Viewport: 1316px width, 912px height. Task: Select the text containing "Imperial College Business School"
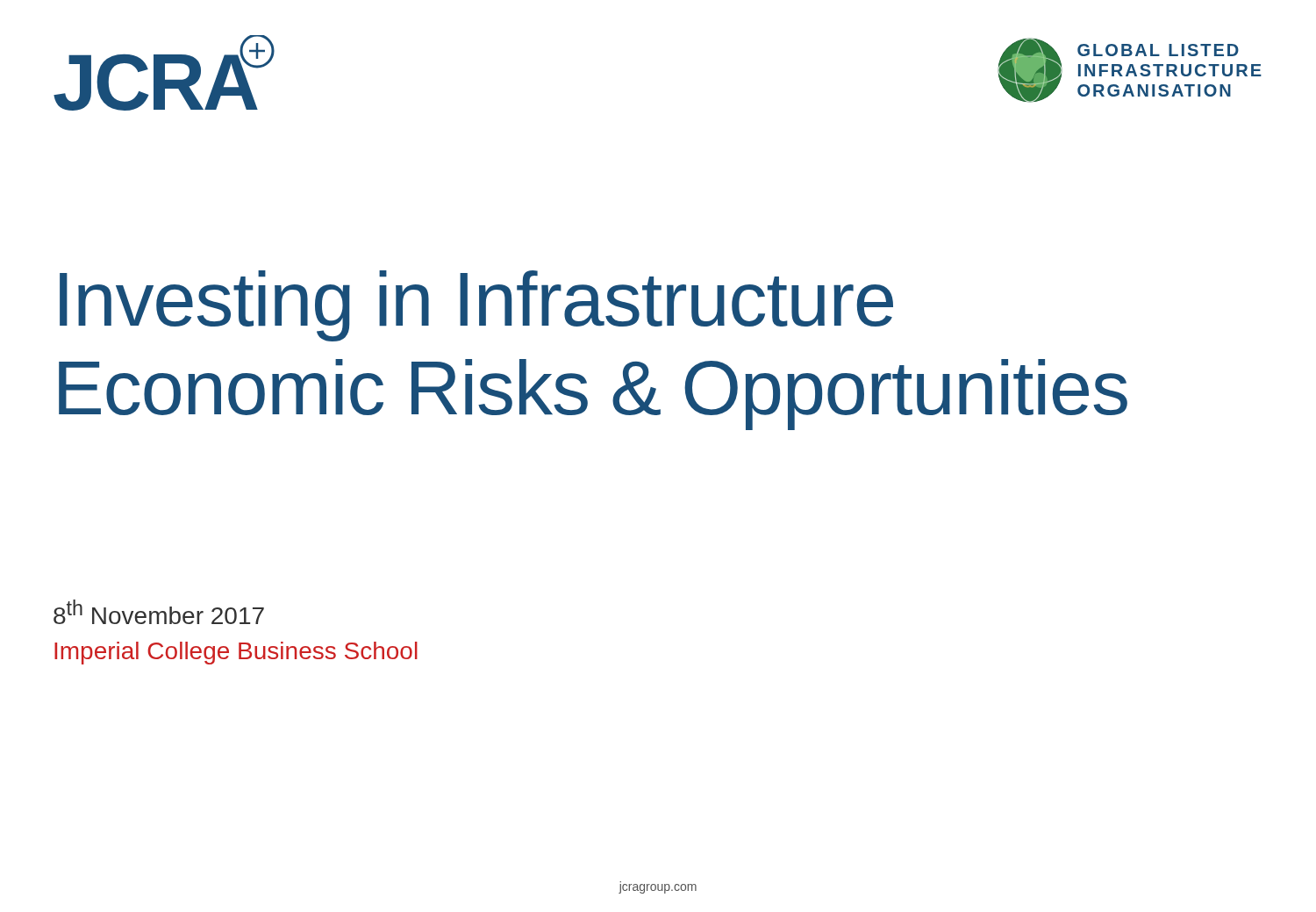coord(236,651)
